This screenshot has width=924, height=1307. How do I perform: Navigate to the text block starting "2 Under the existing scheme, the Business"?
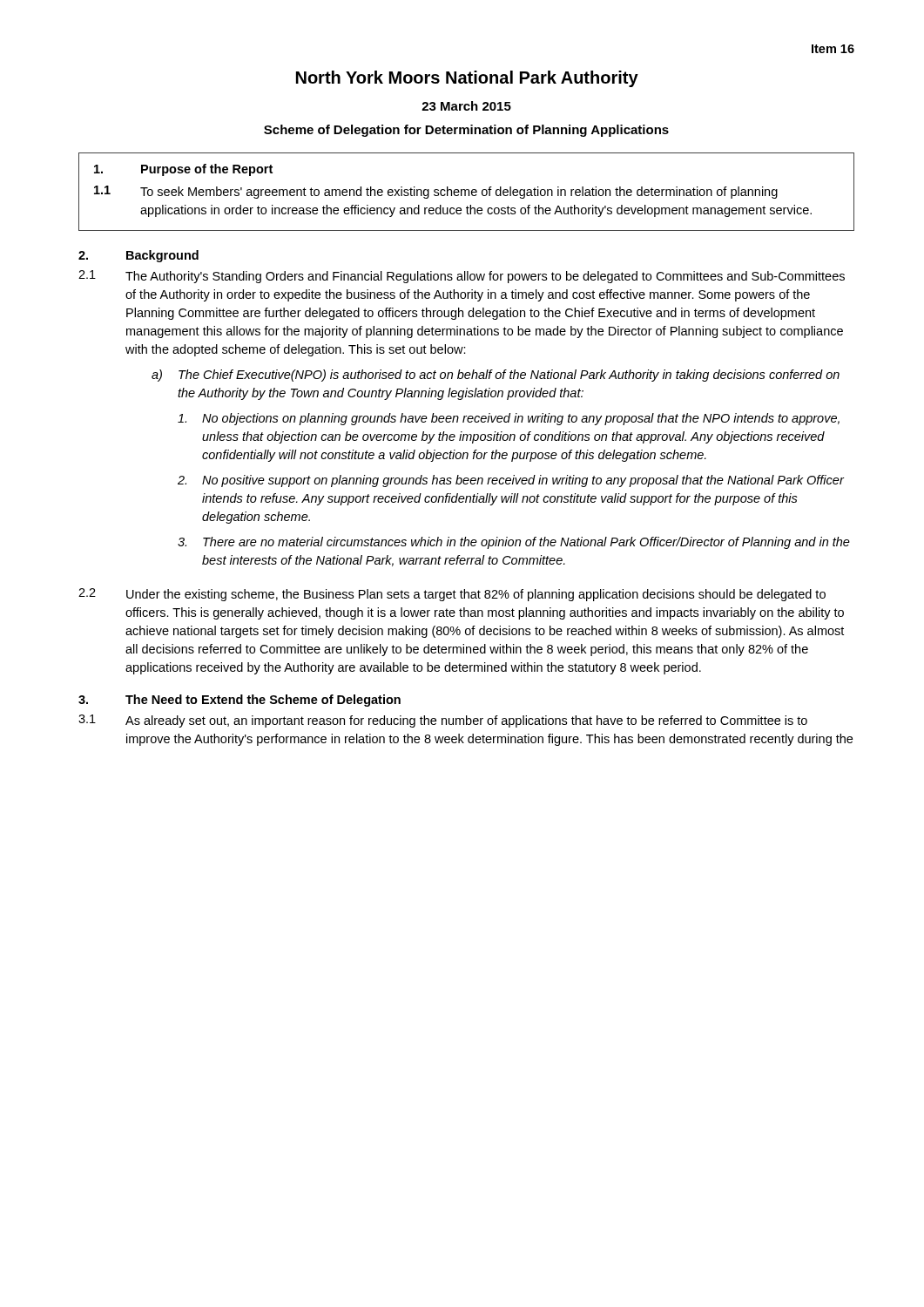click(466, 632)
